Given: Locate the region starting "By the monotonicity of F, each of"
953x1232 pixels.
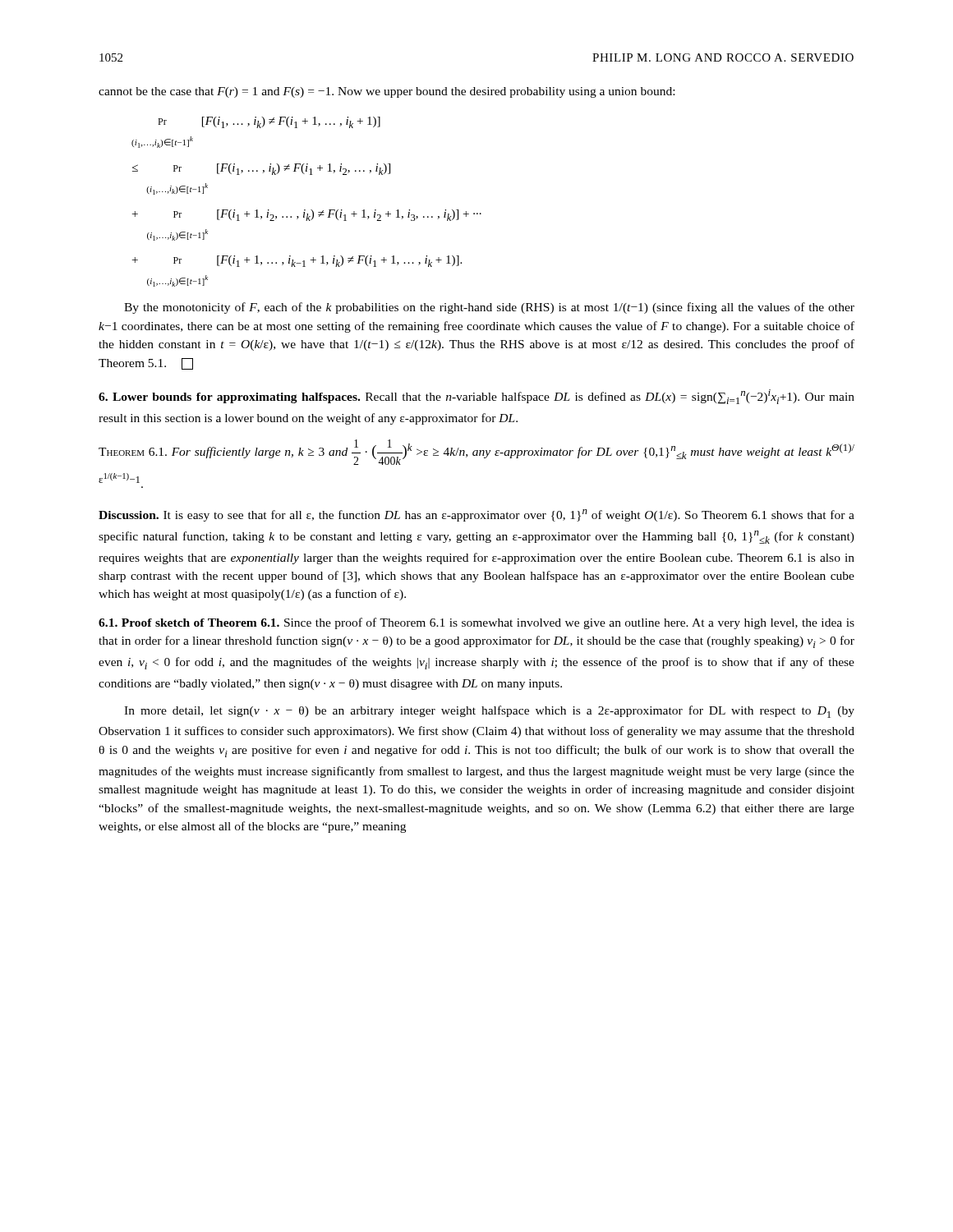Looking at the screenshot, I should coord(476,335).
